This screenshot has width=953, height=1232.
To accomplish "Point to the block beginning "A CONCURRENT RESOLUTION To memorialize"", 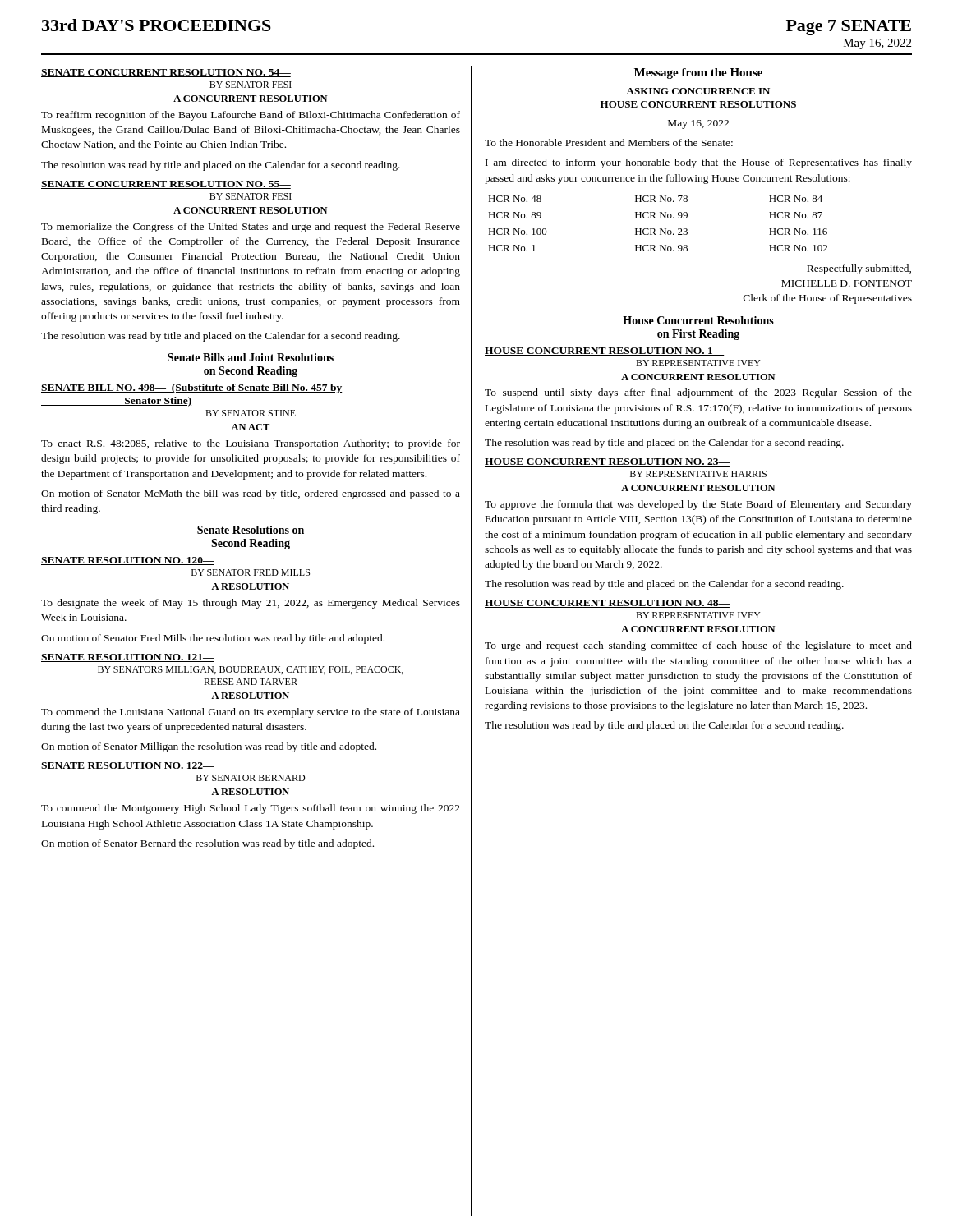I will pos(251,274).
